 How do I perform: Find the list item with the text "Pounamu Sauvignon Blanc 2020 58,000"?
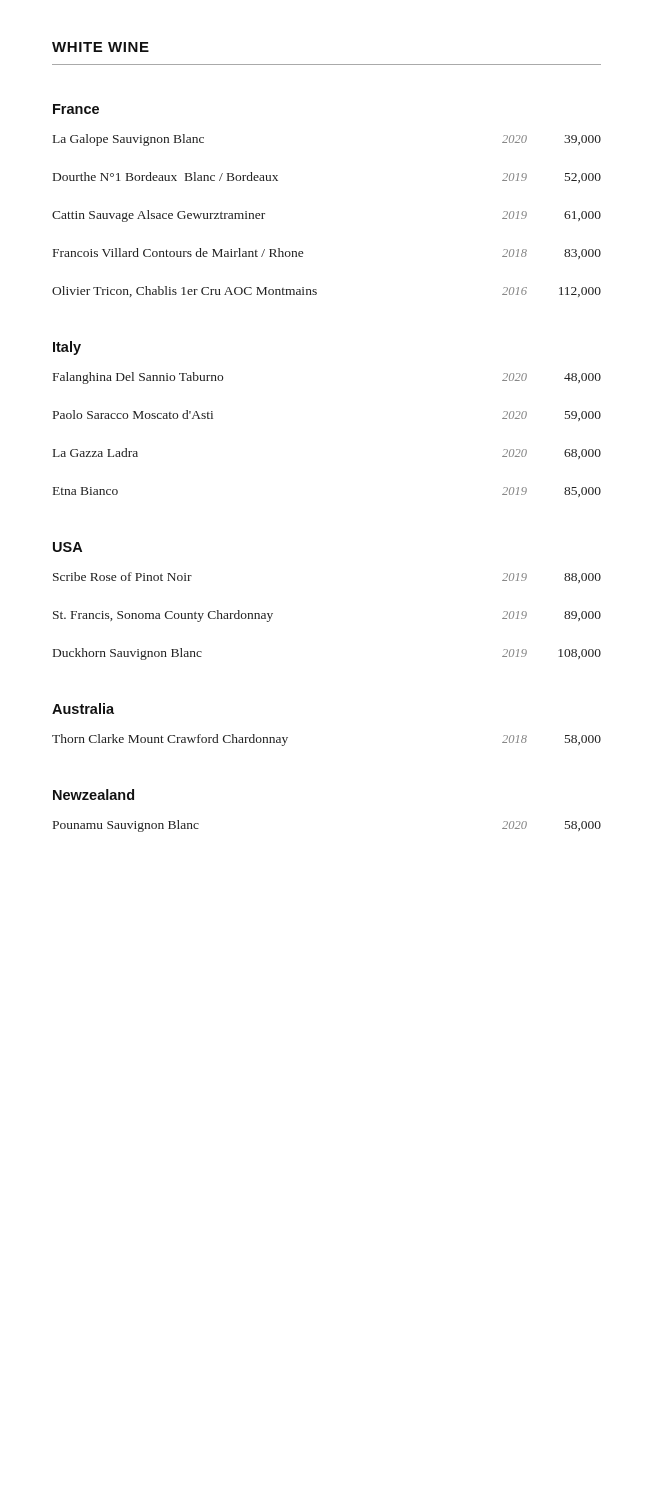coord(130,826)
